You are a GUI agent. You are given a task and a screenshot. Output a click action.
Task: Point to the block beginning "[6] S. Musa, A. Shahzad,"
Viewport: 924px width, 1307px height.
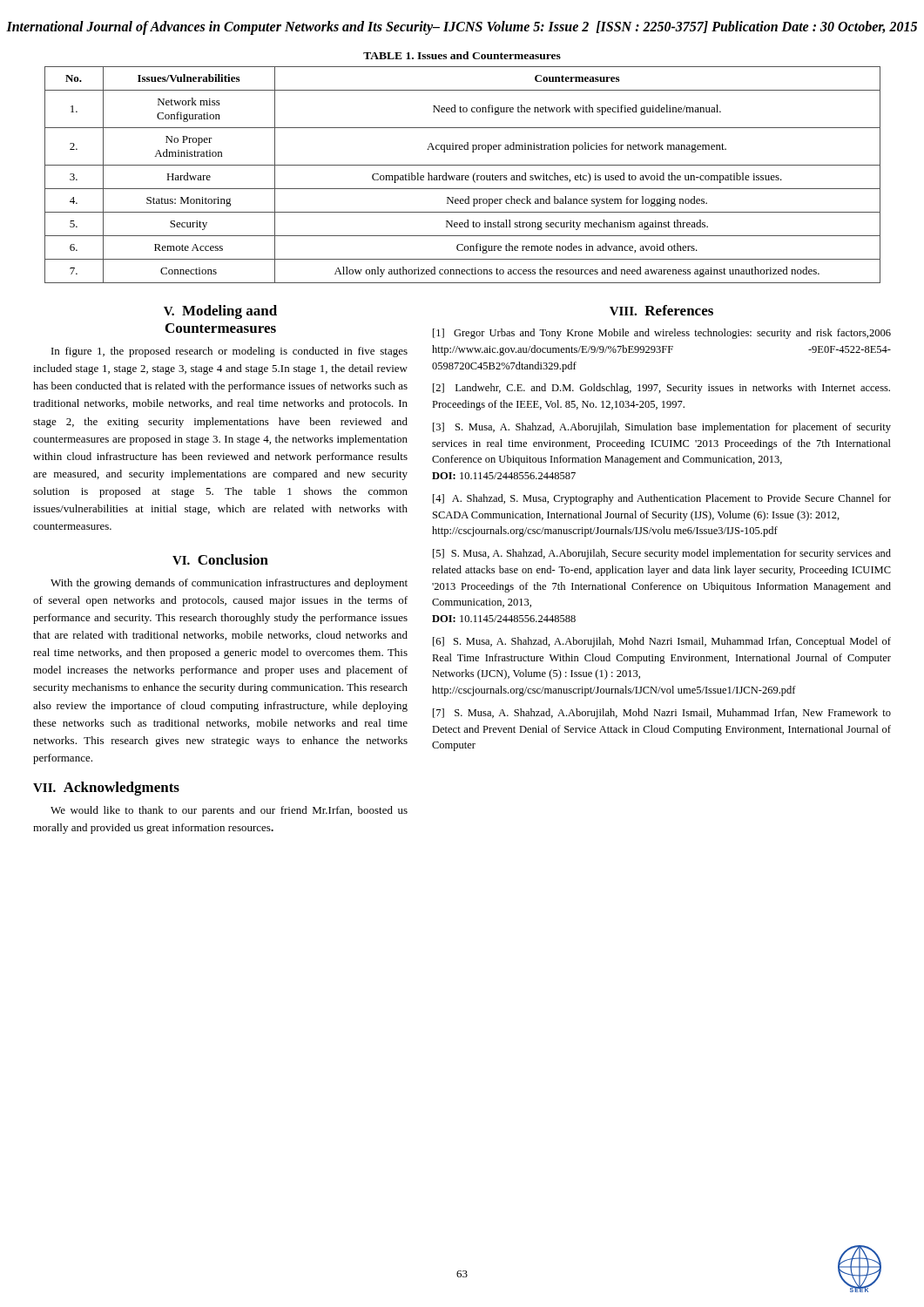(x=661, y=666)
